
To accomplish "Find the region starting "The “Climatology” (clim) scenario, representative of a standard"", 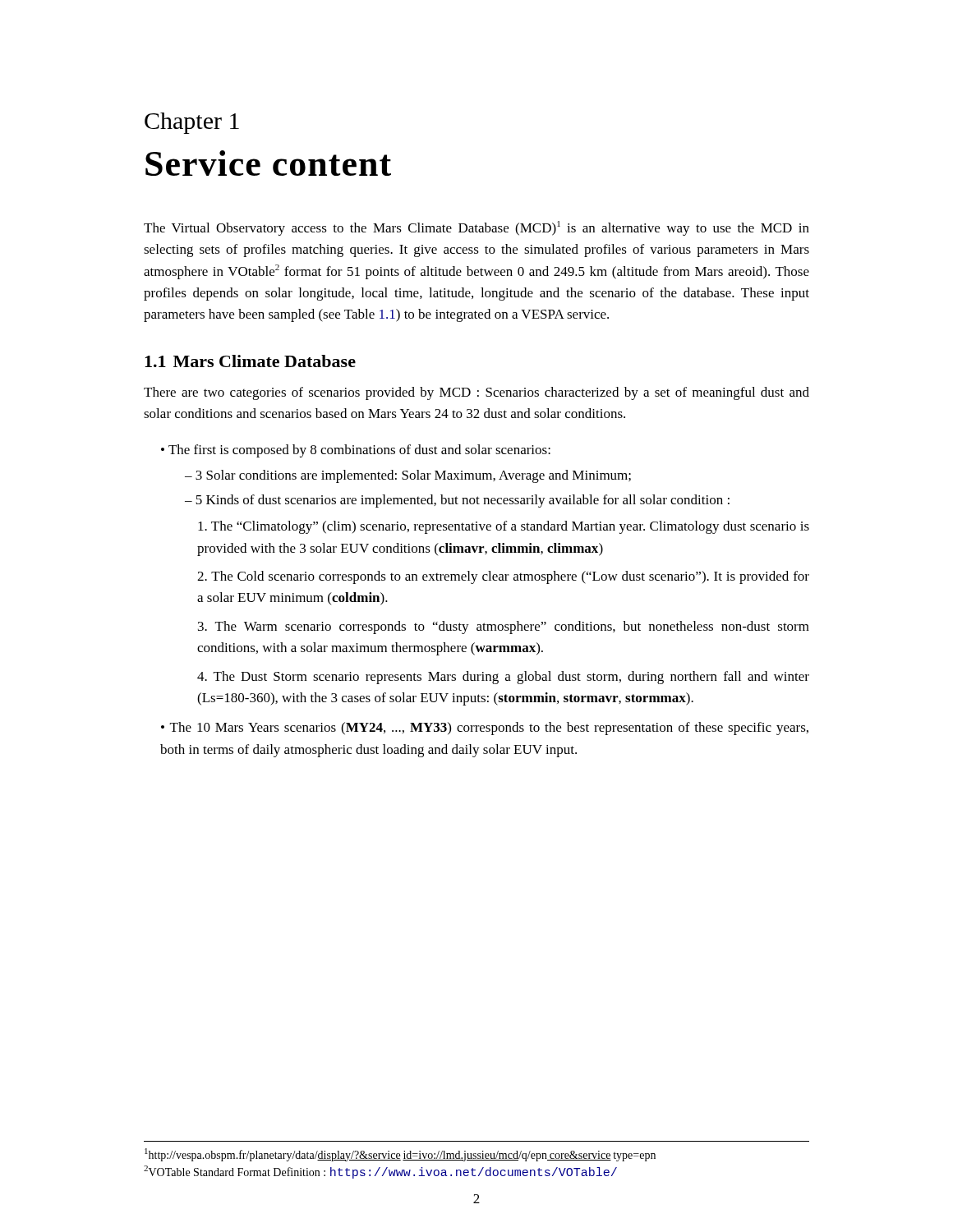I will point(503,537).
